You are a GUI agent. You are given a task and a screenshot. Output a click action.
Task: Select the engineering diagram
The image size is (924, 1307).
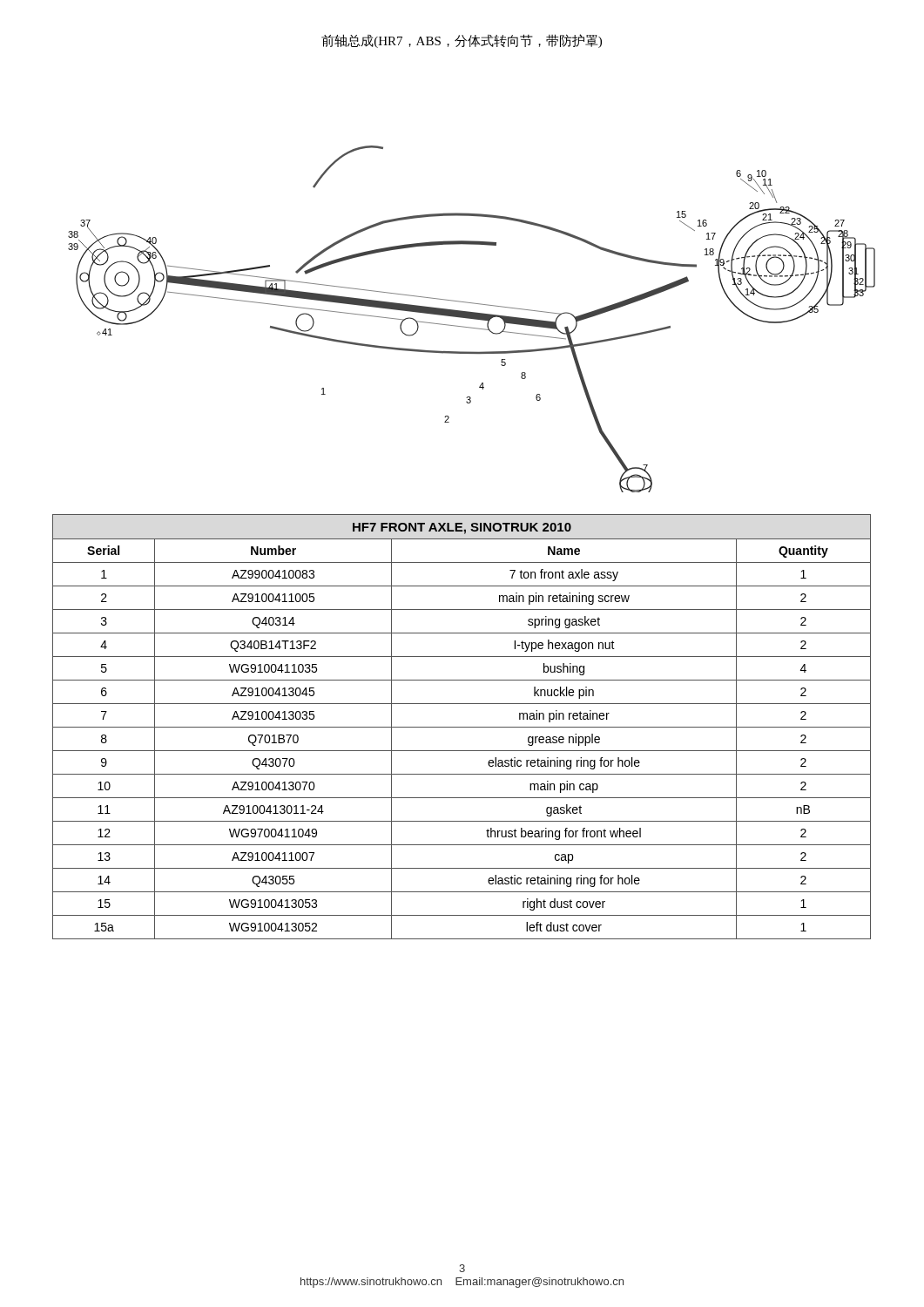tap(462, 274)
